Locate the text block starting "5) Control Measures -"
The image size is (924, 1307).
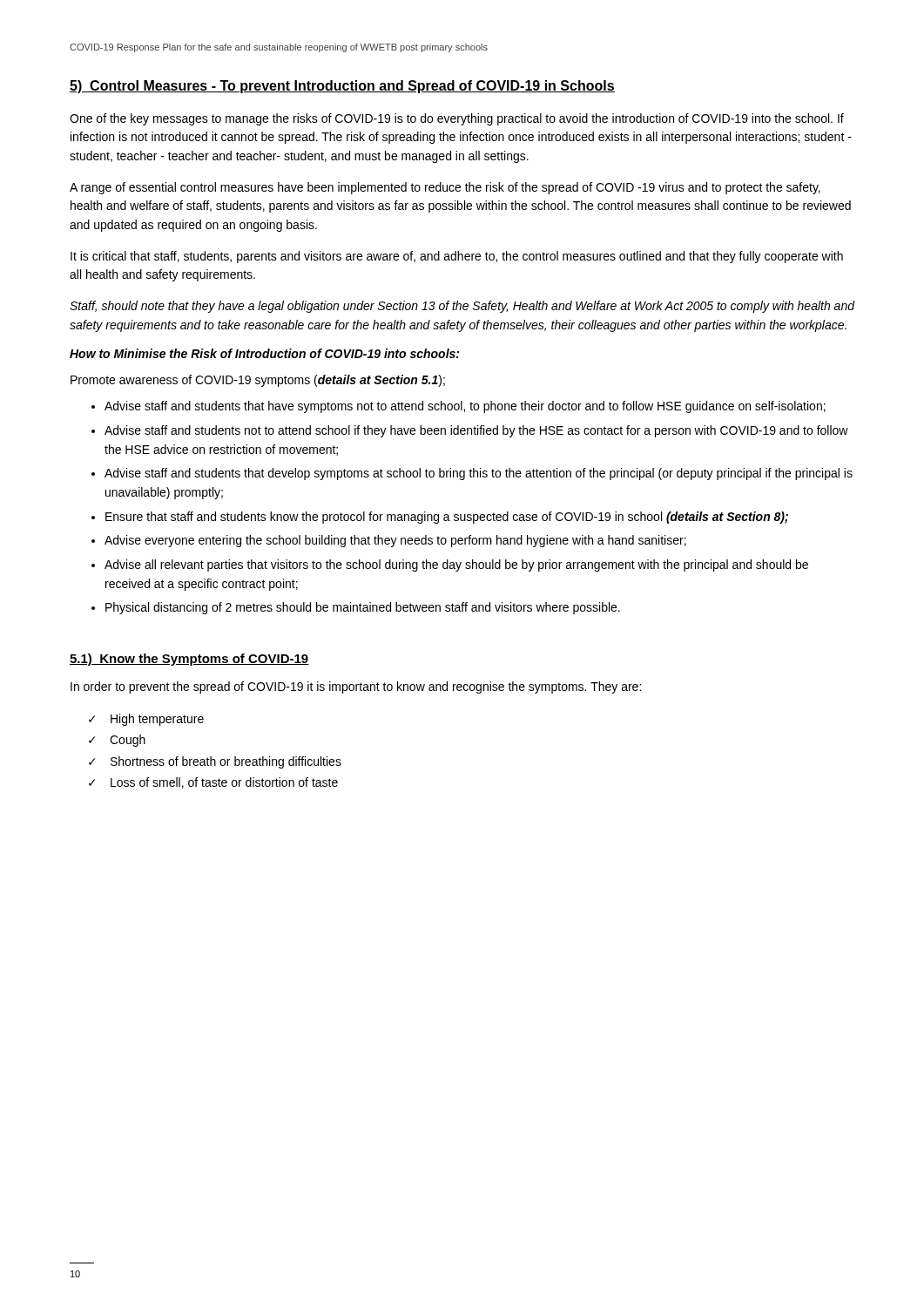pos(342,86)
